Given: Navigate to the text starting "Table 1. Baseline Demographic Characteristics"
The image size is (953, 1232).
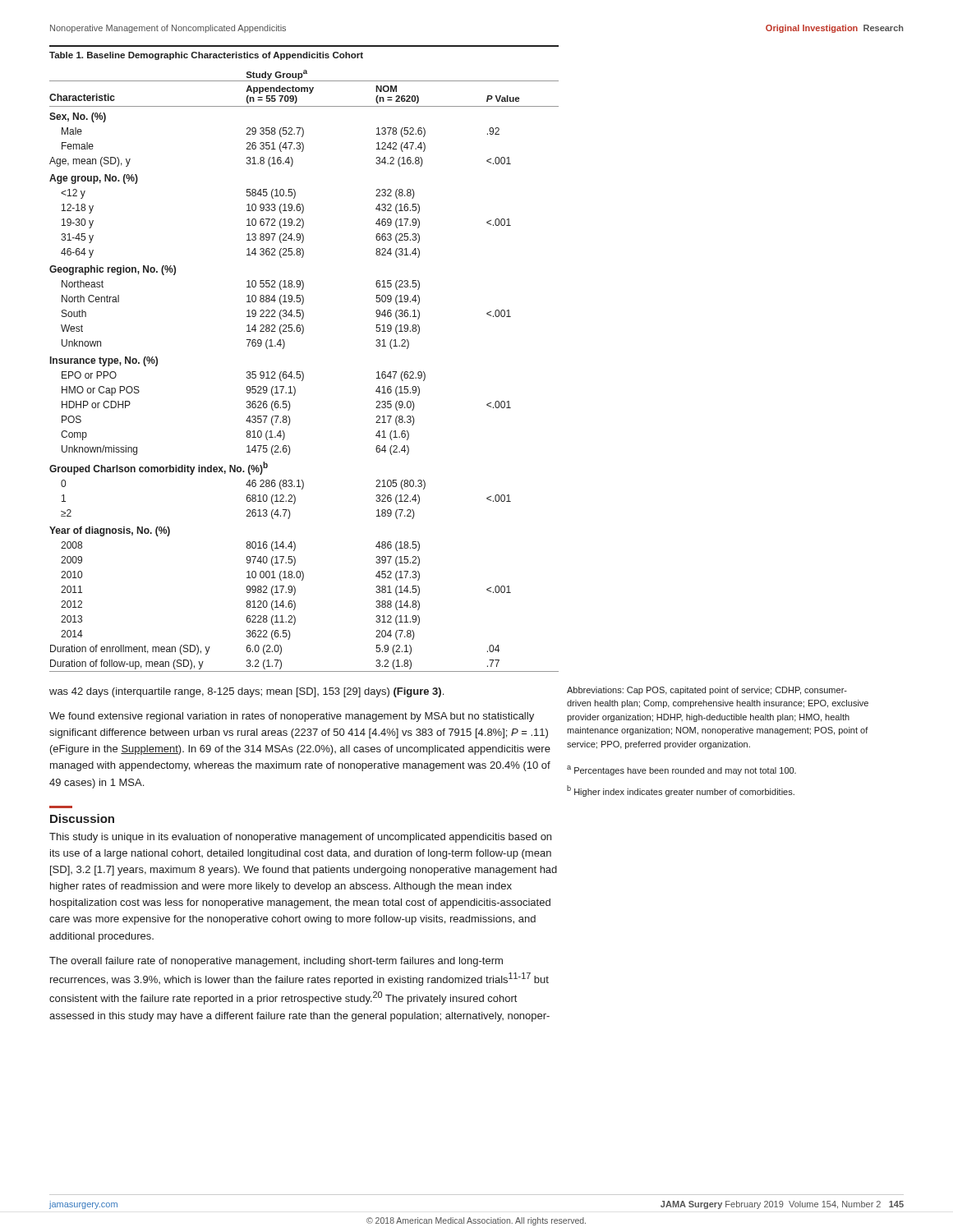Looking at the screenshot, I should [206, 55].
